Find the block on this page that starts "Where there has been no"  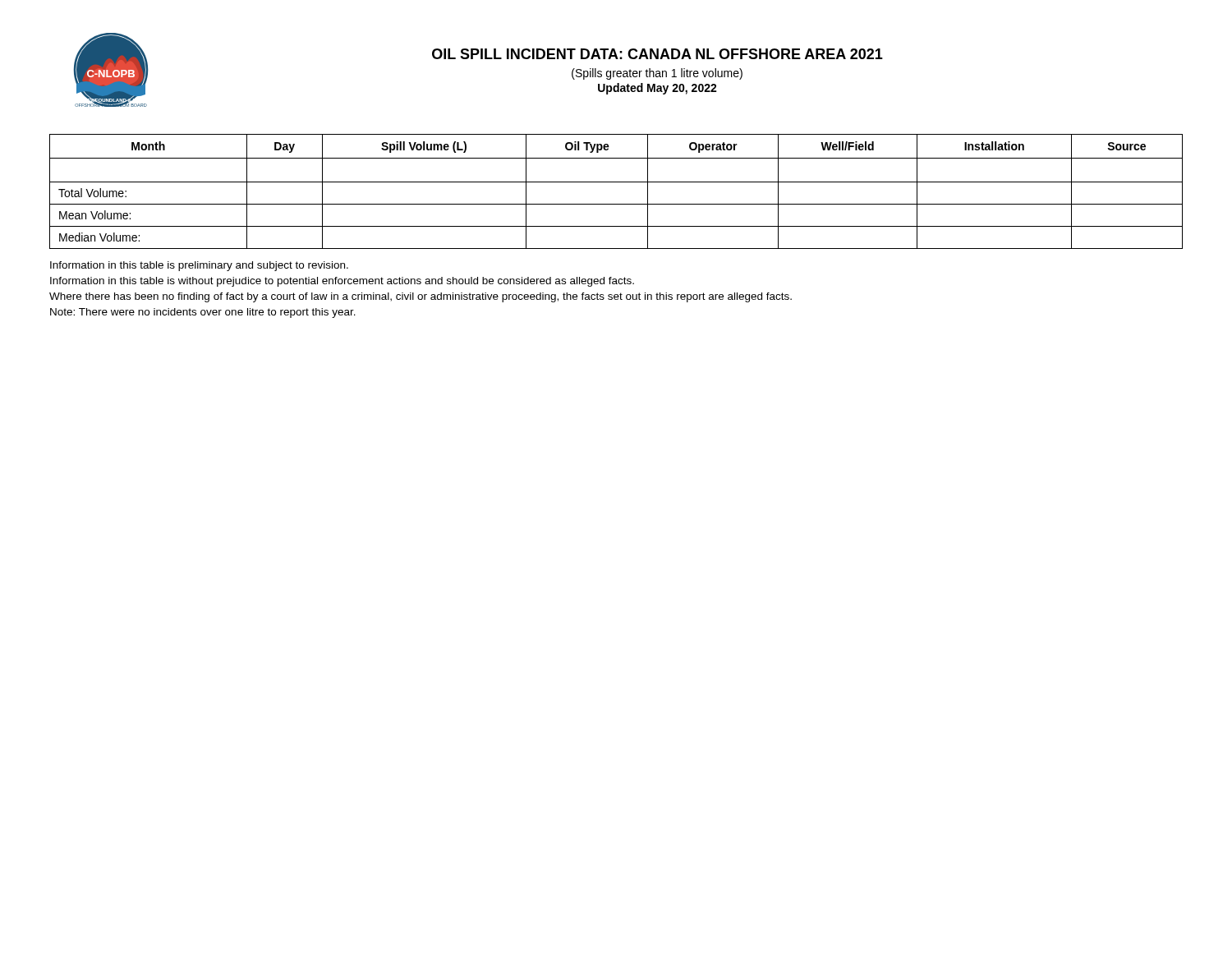click(616, 296)
